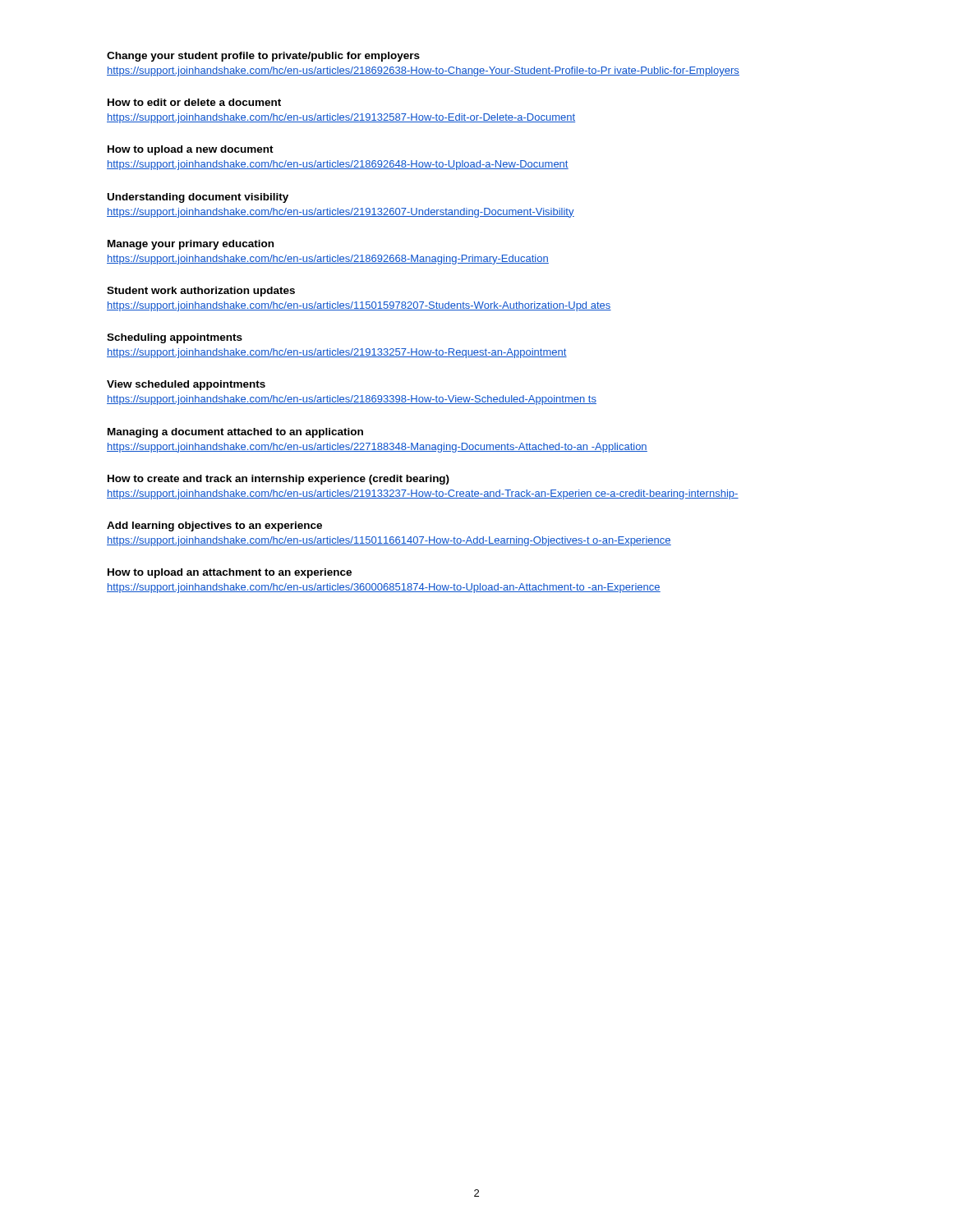Viewport: 953px width, 1232px height.
Task: Find the section header on this page that starts "Managing a document attached"
Action: (235, 431)
